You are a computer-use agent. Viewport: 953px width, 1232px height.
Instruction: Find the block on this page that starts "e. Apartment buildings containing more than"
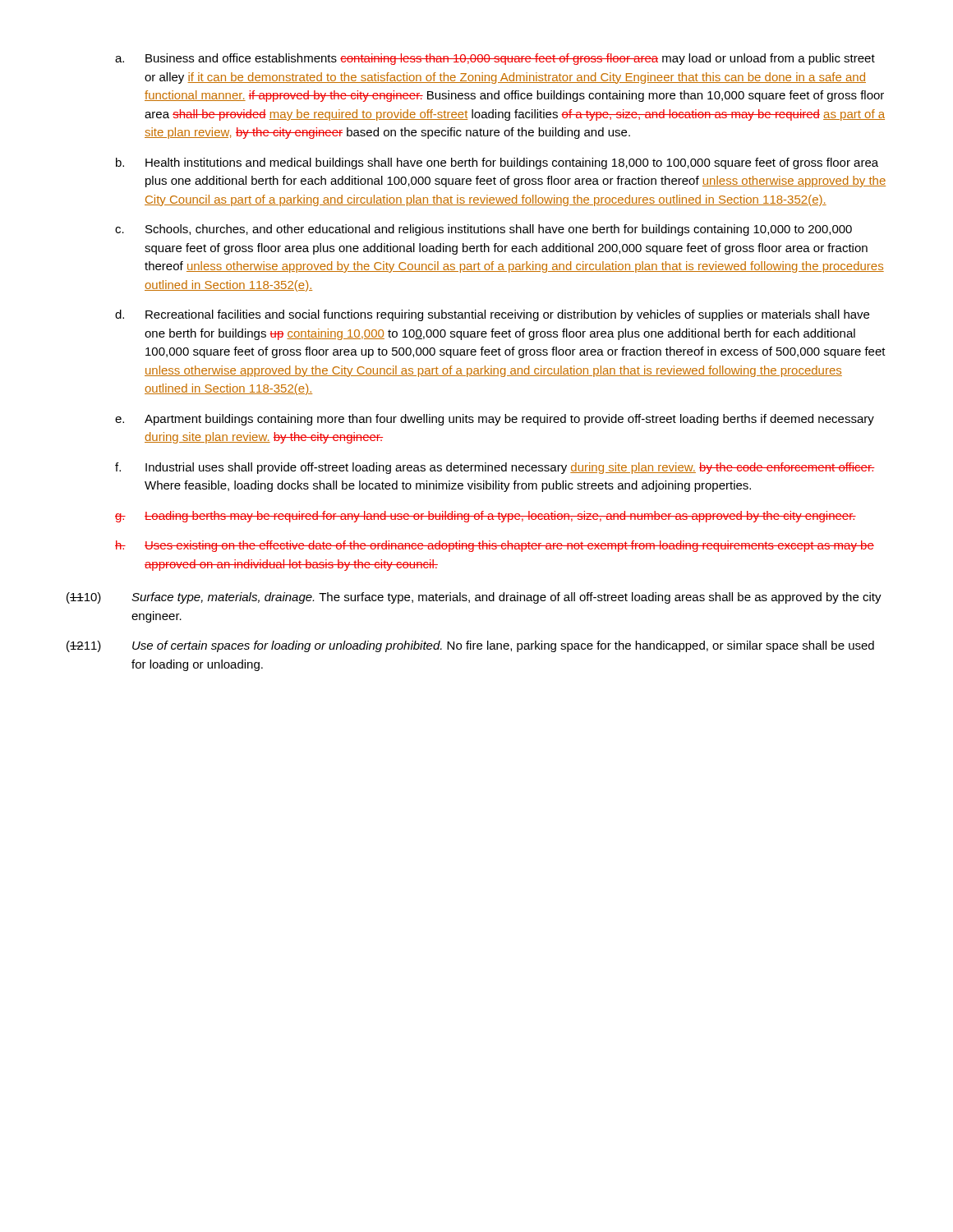tap(501, 428)
